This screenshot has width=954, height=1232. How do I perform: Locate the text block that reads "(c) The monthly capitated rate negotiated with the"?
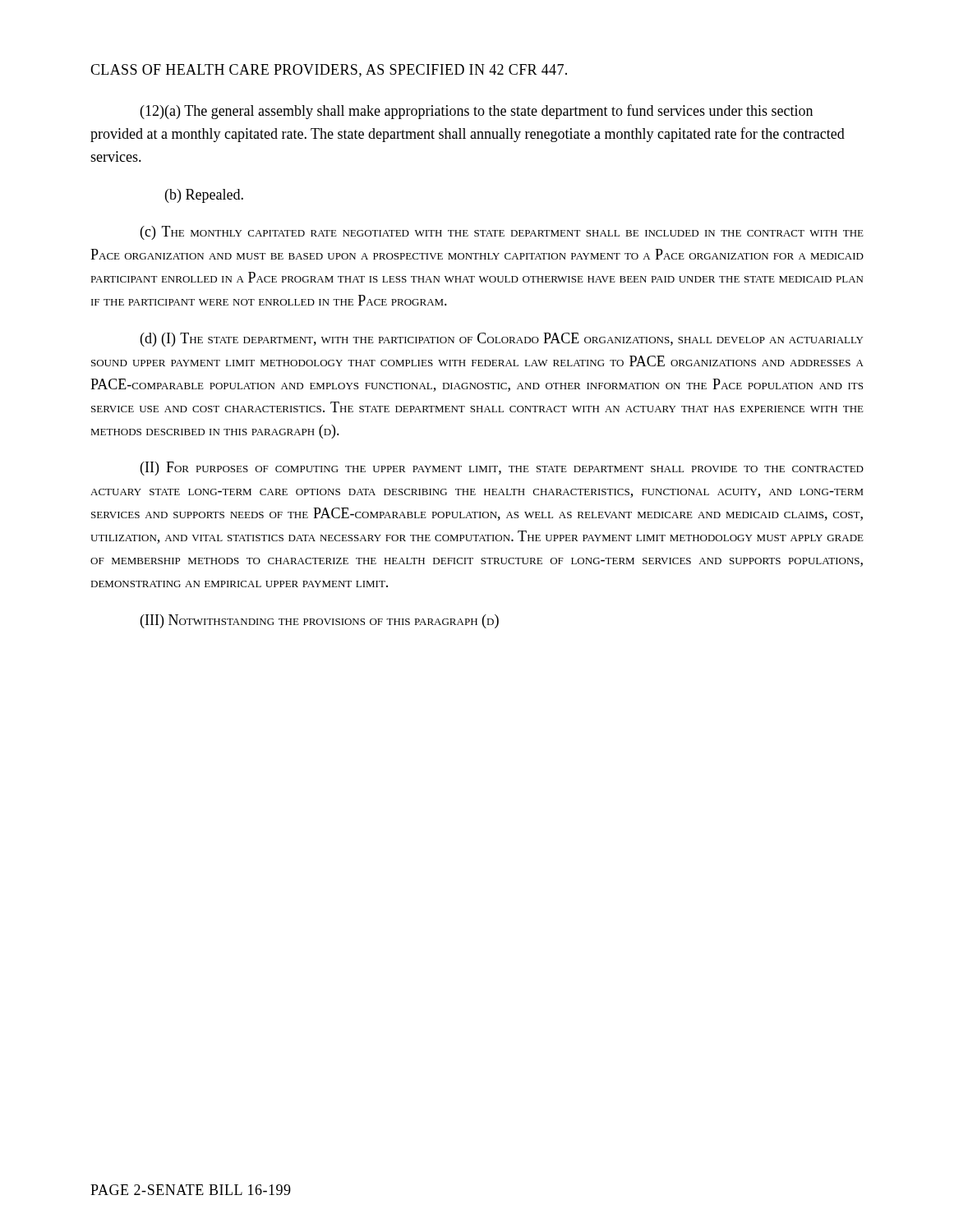477,267
